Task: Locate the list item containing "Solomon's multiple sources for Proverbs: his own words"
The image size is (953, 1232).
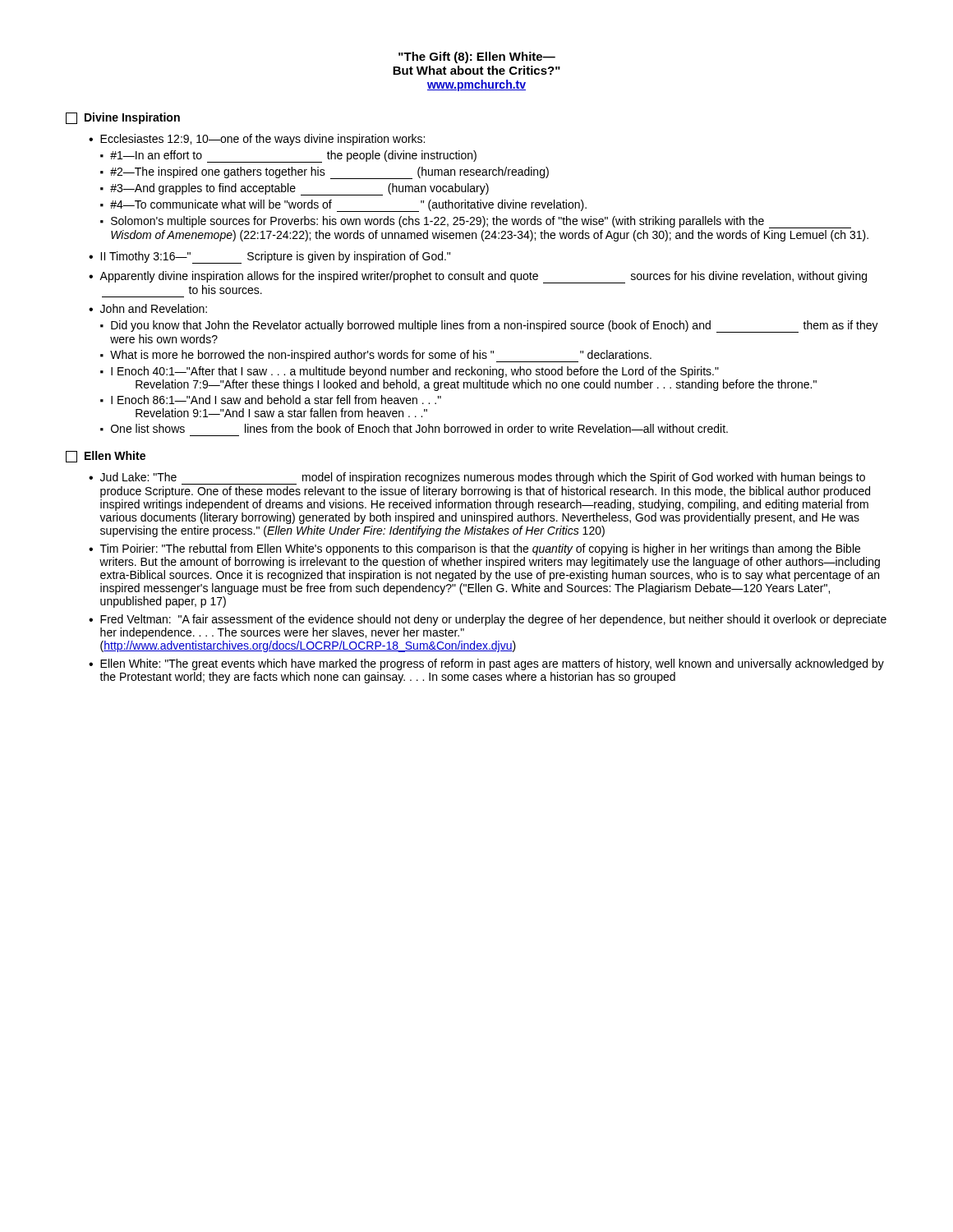Action: pyautogui.click(x=499, y=228)
